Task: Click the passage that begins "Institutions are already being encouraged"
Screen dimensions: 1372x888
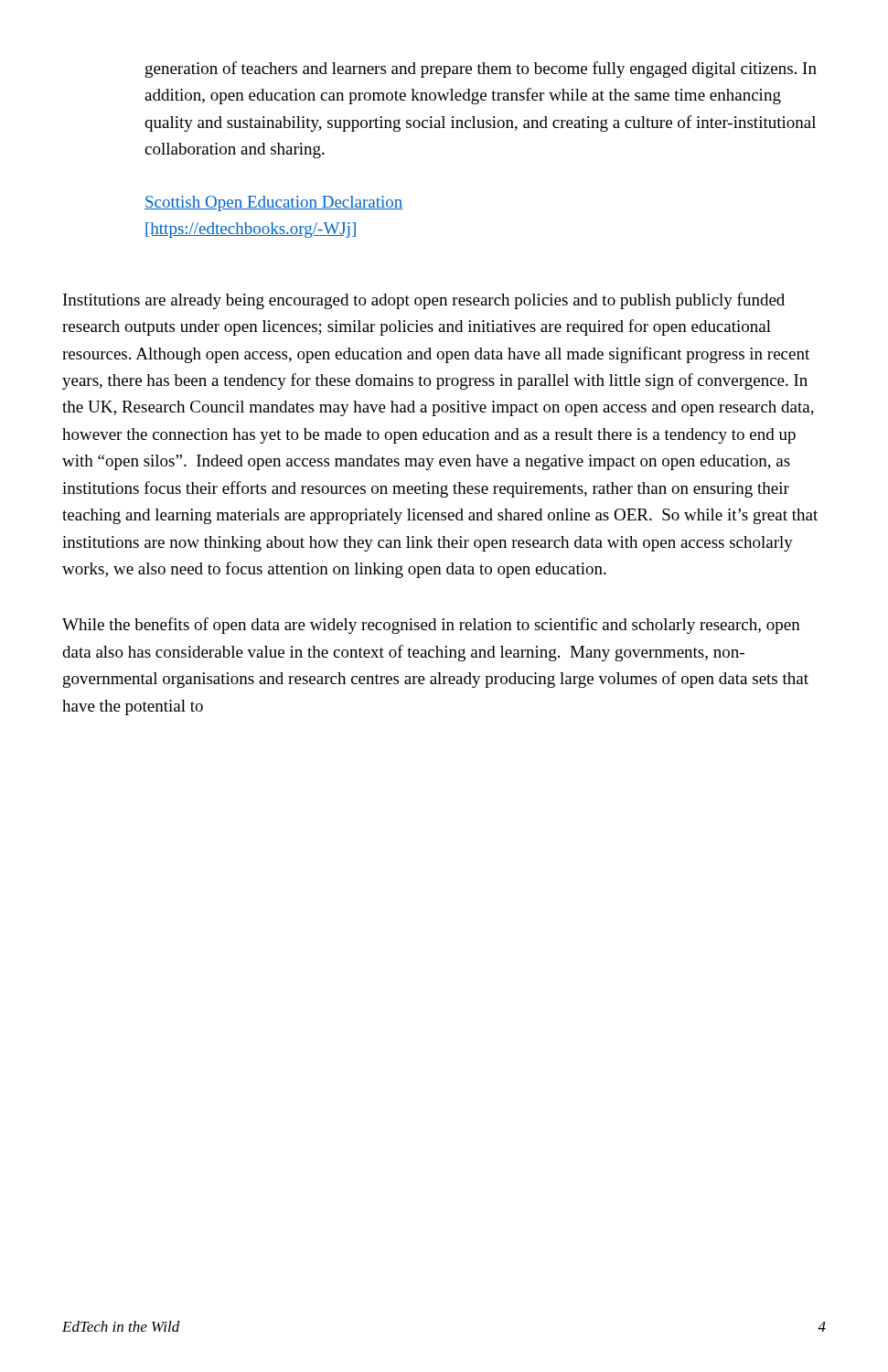Action: tap(440, 434)
